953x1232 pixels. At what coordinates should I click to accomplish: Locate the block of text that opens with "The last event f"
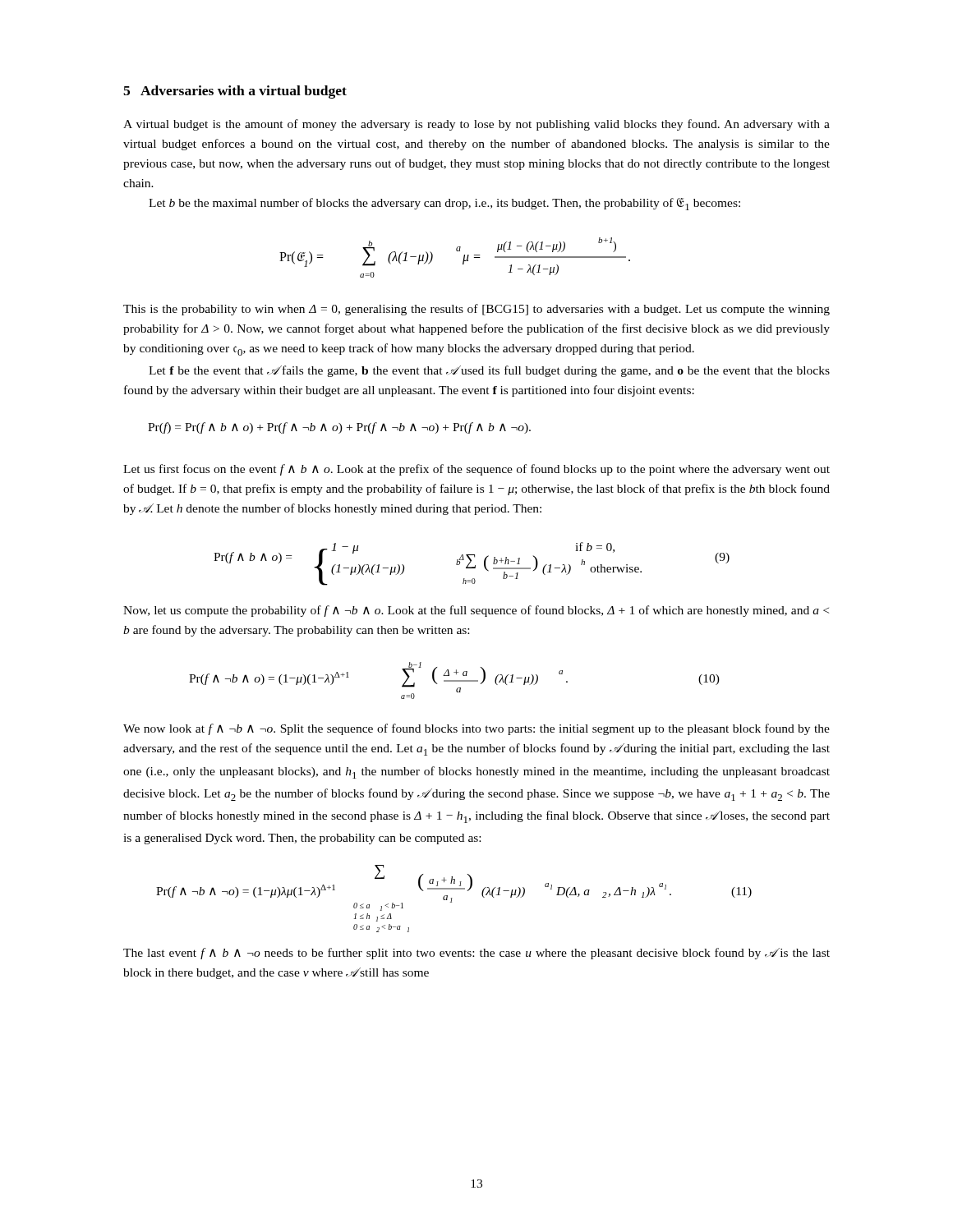[x=476, y=963]
